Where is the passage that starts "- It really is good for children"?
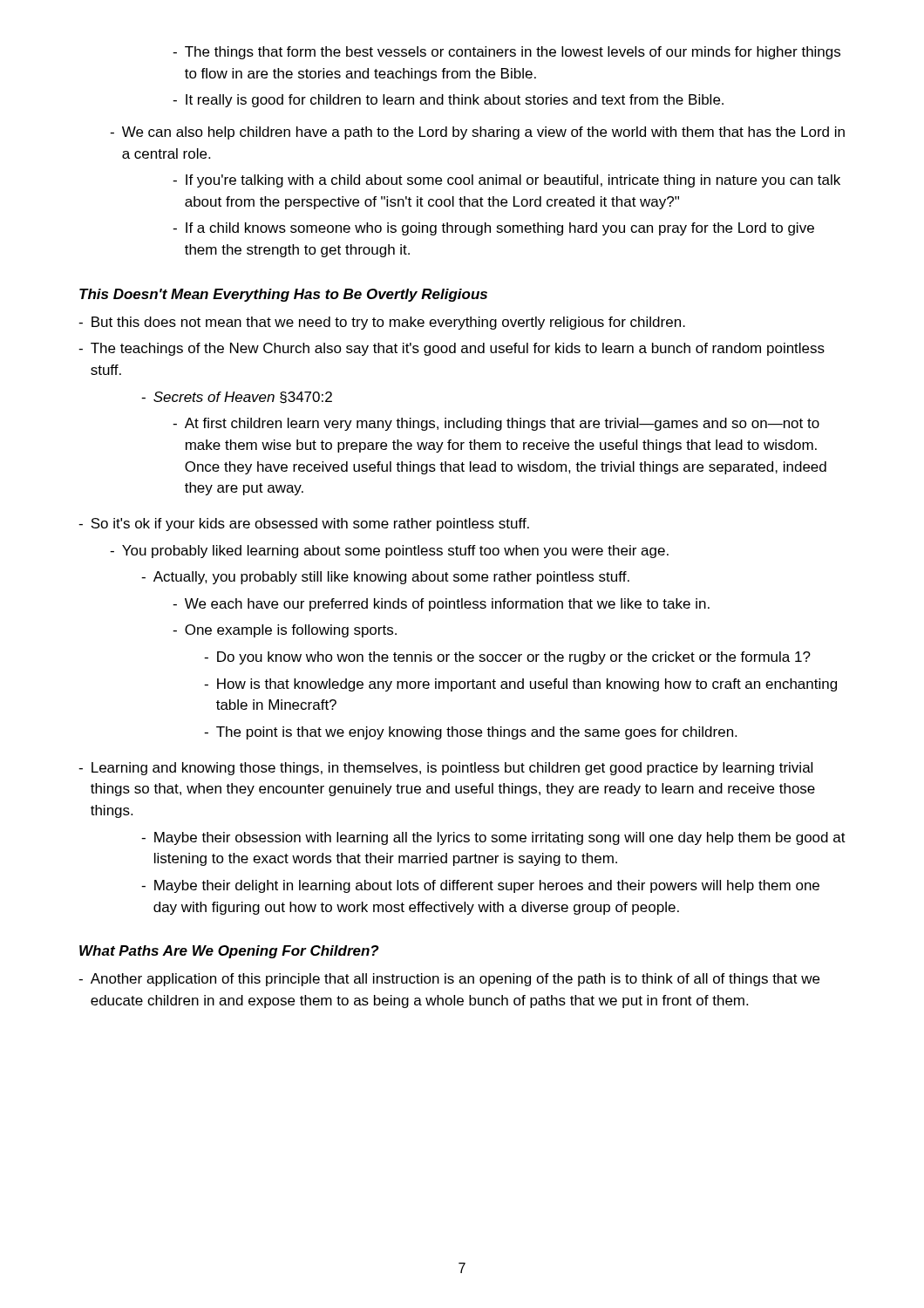Screen dimensions: 1308x924 click(x=509, y=101)
